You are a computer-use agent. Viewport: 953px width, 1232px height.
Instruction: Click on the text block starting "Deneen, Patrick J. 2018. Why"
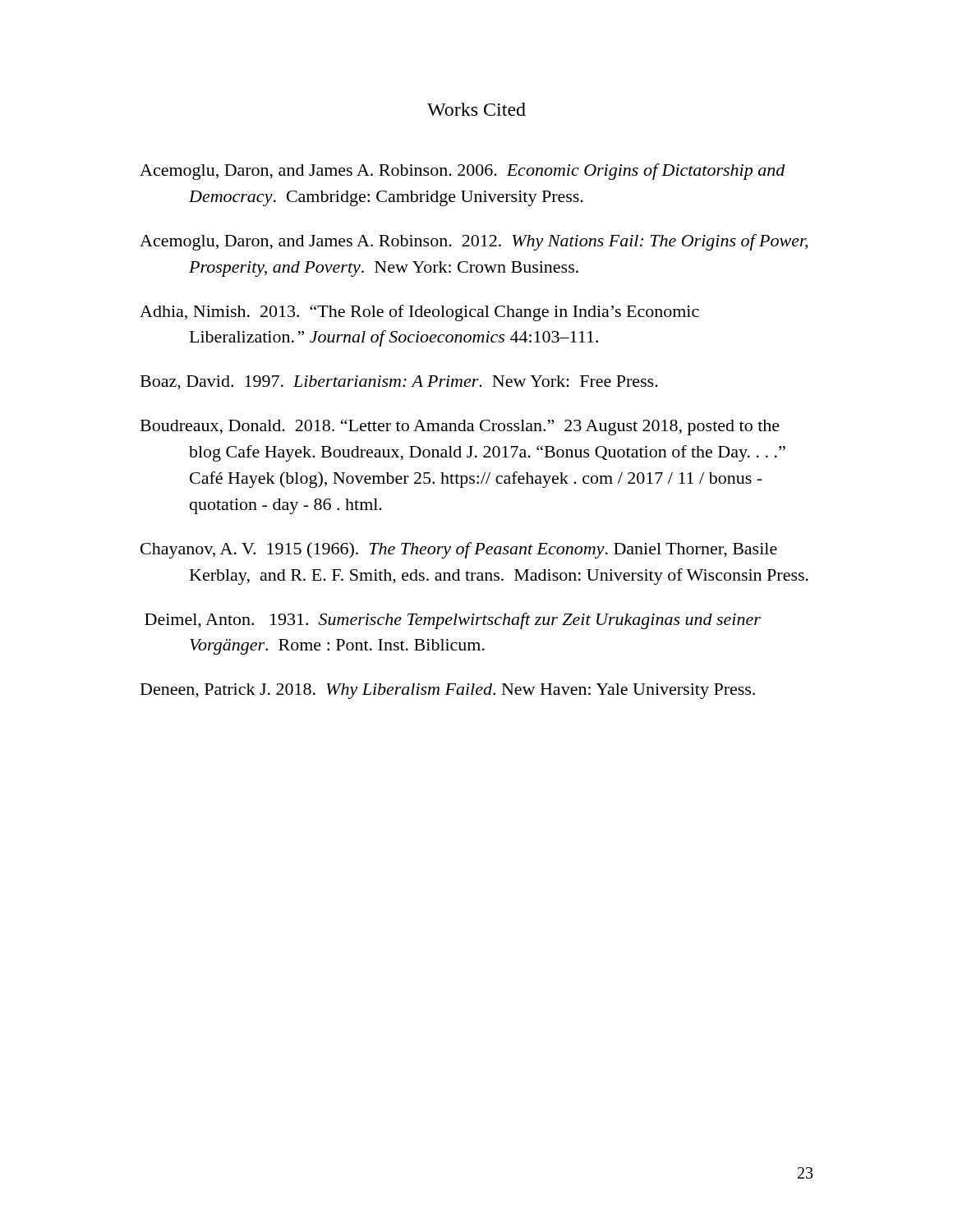(448, 689)
